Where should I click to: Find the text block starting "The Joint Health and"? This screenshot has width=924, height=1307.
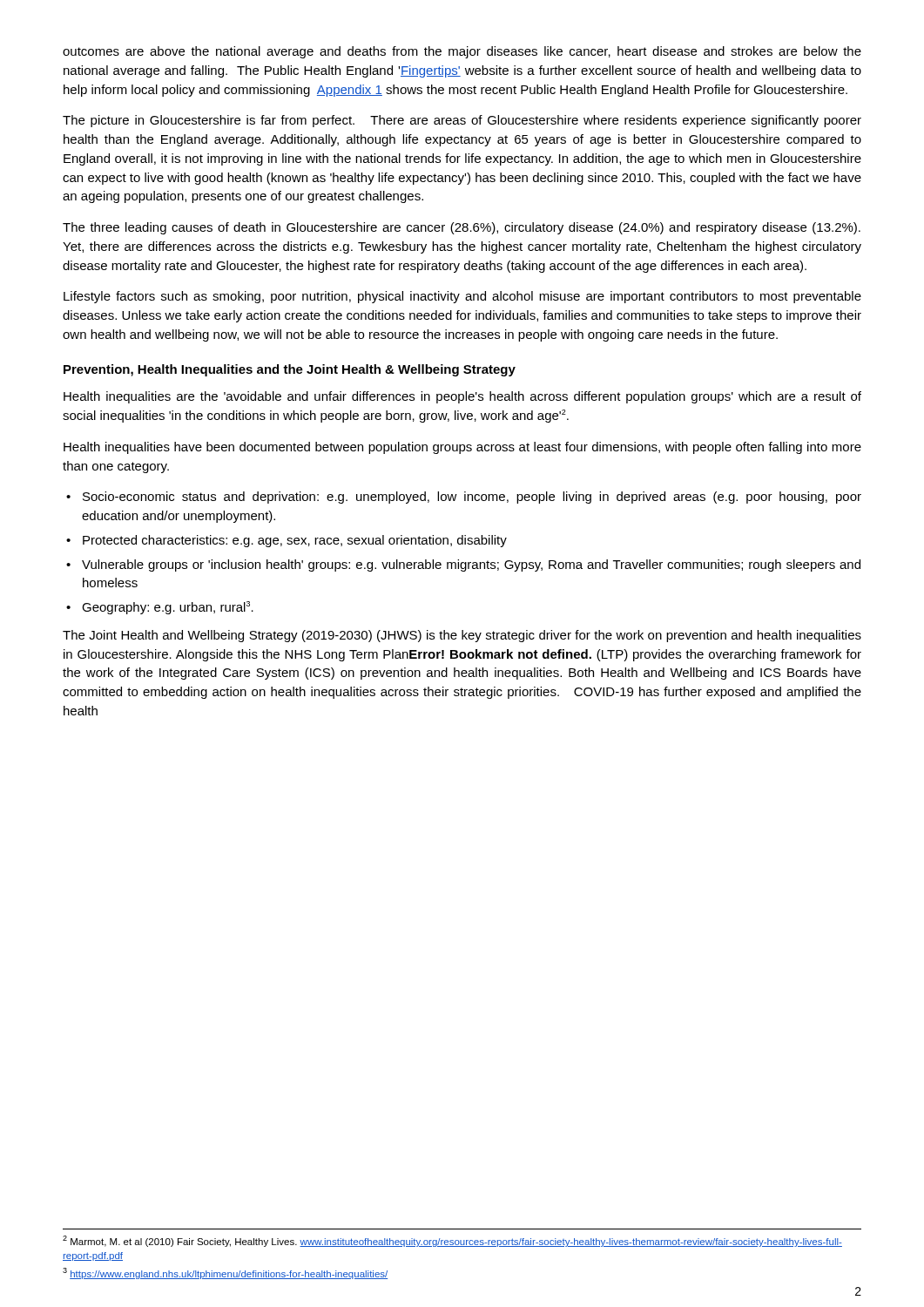[462, 673]
